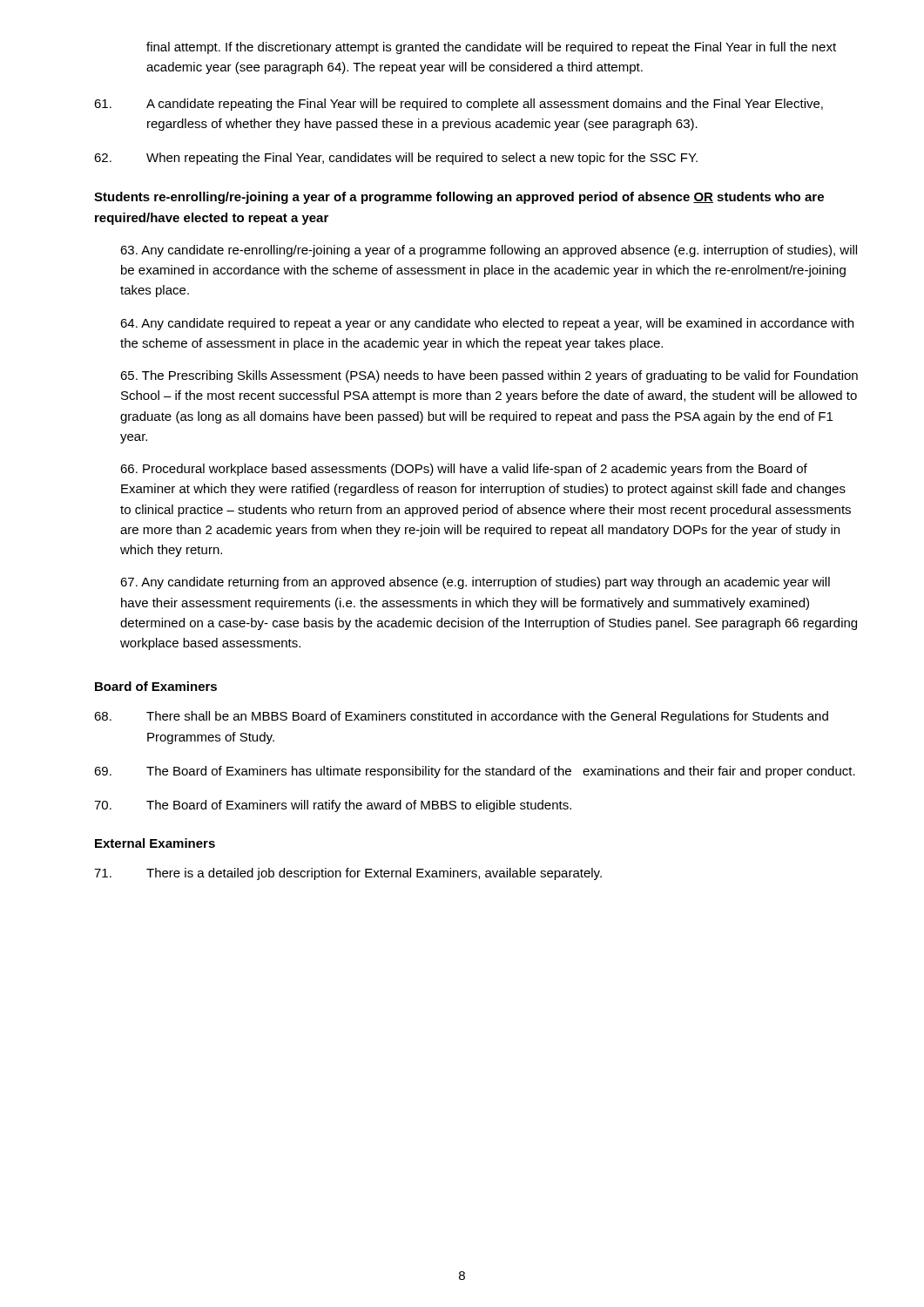Select the passage starting "61. A candidate repeating the Final"
This screenshot has height=1307, width=924.
tap(476, 113)
